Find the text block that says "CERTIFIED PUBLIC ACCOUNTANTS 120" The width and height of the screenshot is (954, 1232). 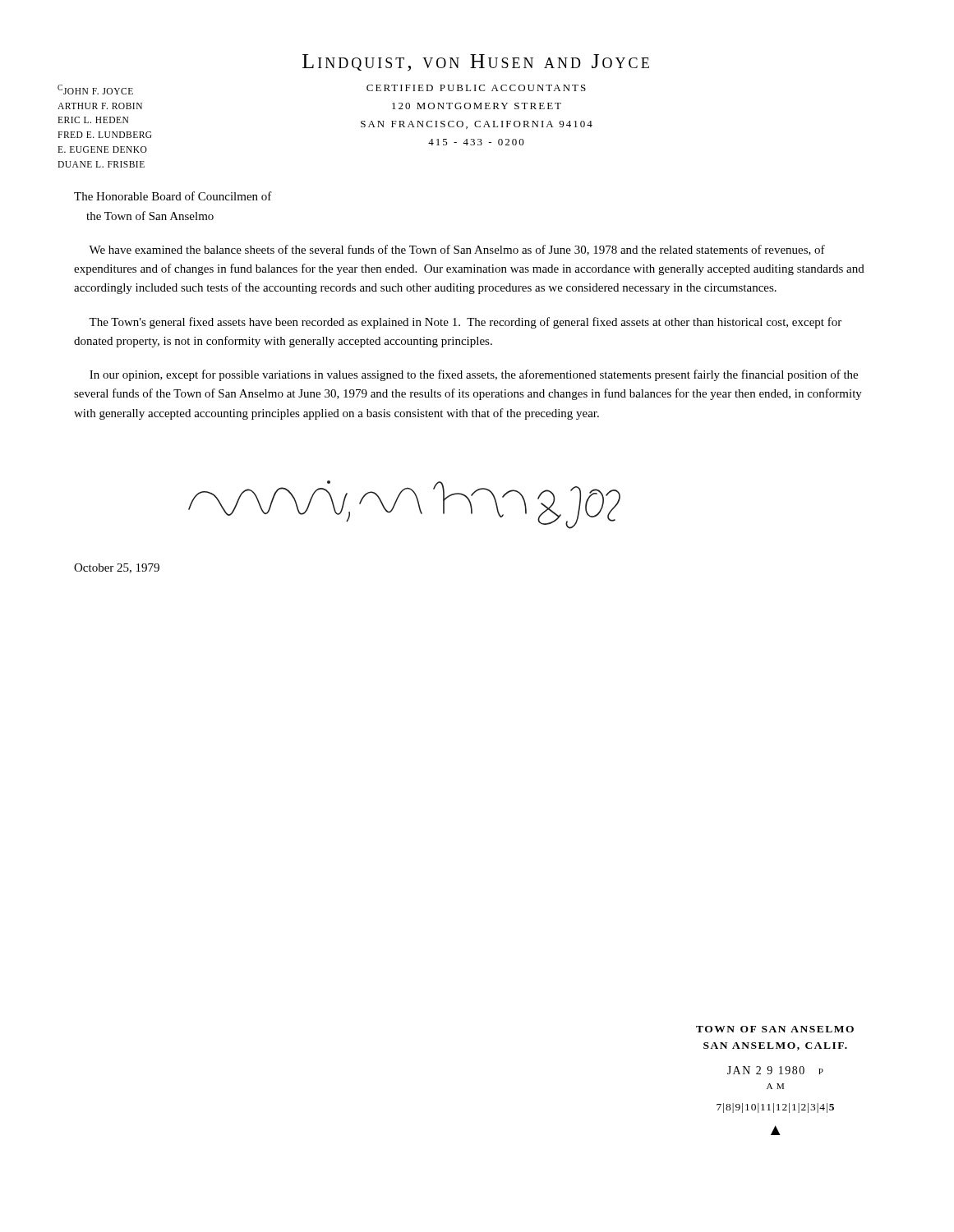click(x=477, y=115)
